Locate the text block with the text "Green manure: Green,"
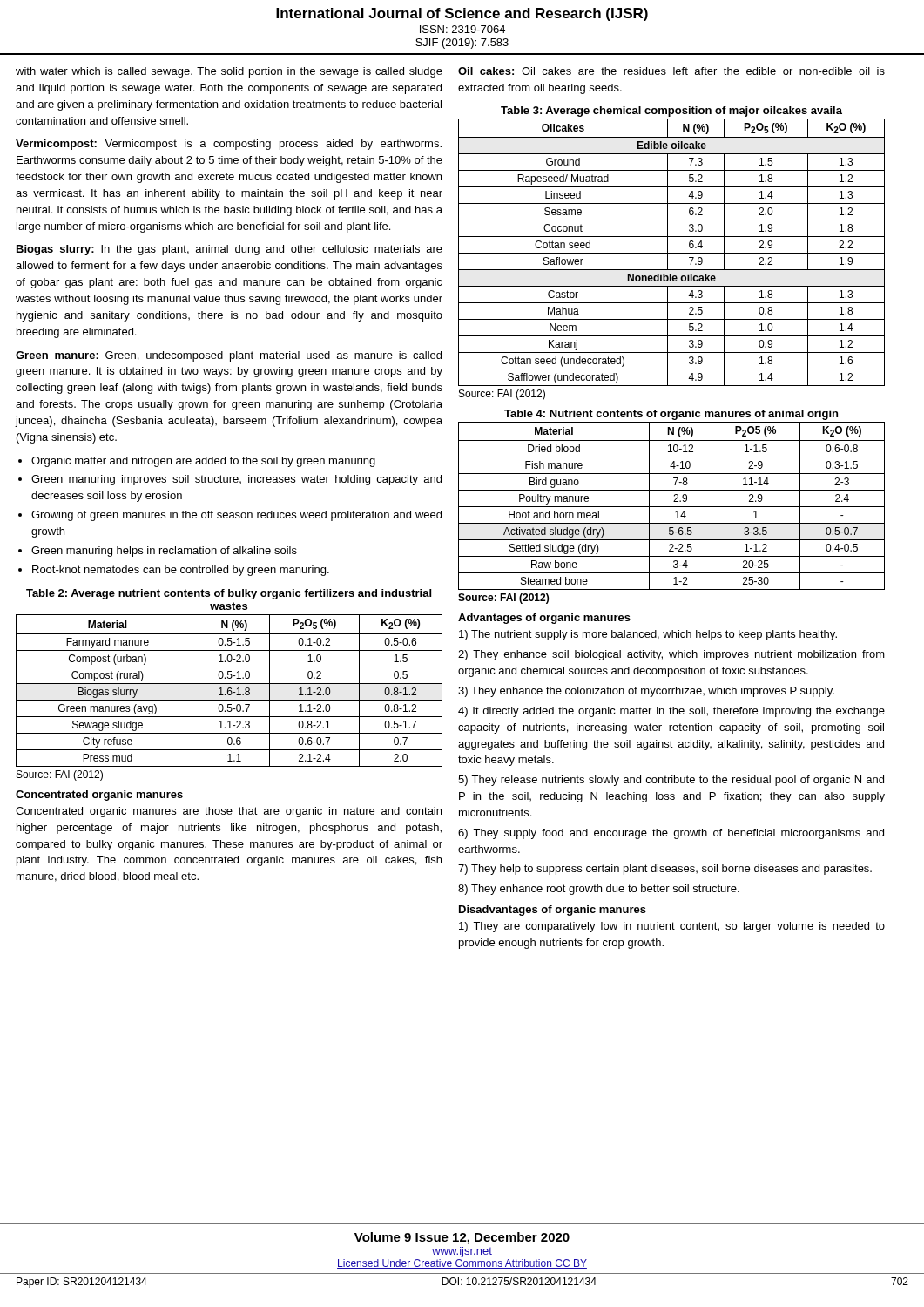Image resolution: width=924 pixels, height=1307 pixels. 229,396
